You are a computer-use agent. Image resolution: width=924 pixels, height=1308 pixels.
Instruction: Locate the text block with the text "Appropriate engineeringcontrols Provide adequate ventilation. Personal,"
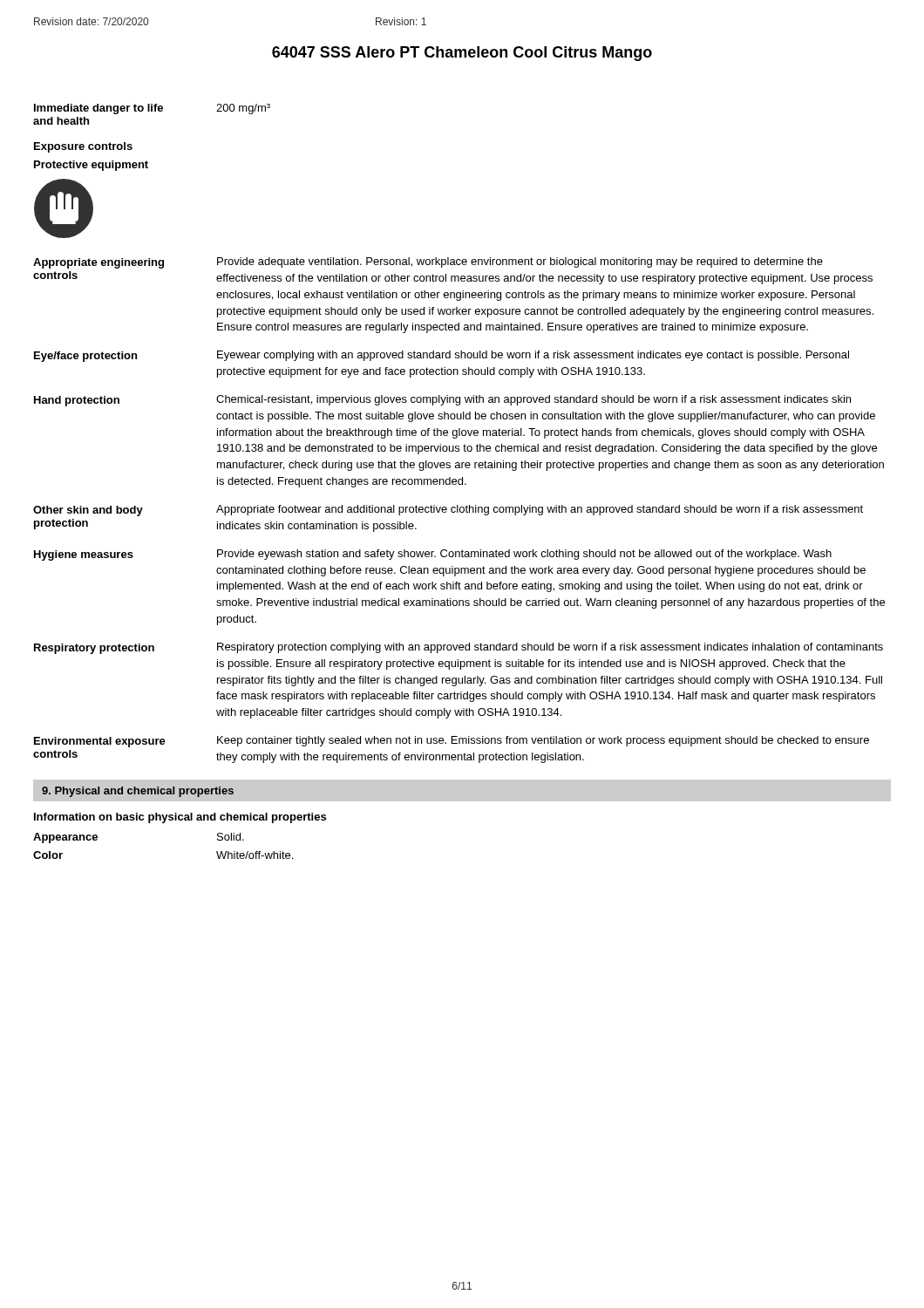(x=462, y=295)
